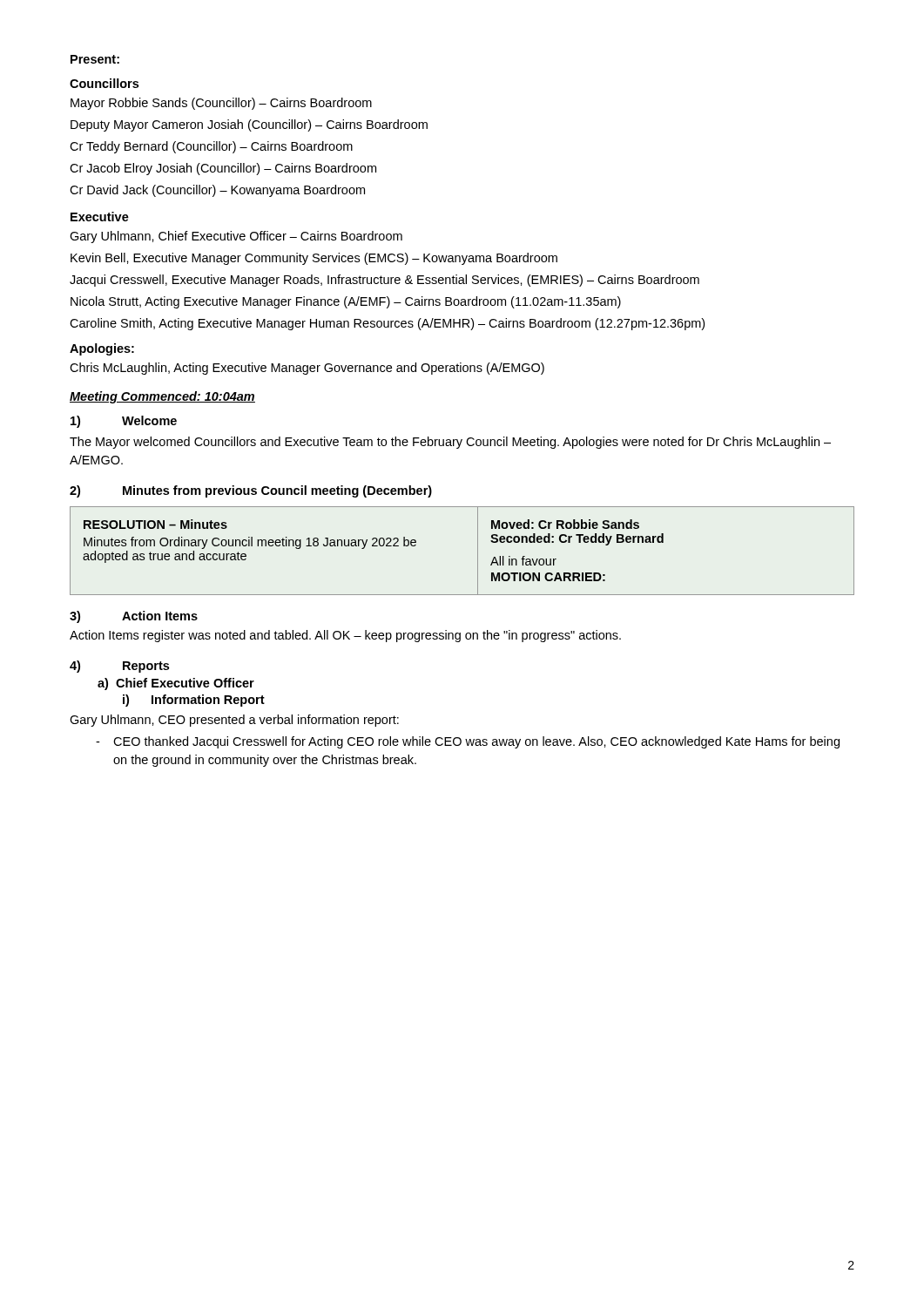Locate the block of text that opens with "Gary Uhlmann, Chief Executive Officer – Cairns"
Image resolution: width=924 pixels, height=1307 pixels.
click(x=236, y=236)
